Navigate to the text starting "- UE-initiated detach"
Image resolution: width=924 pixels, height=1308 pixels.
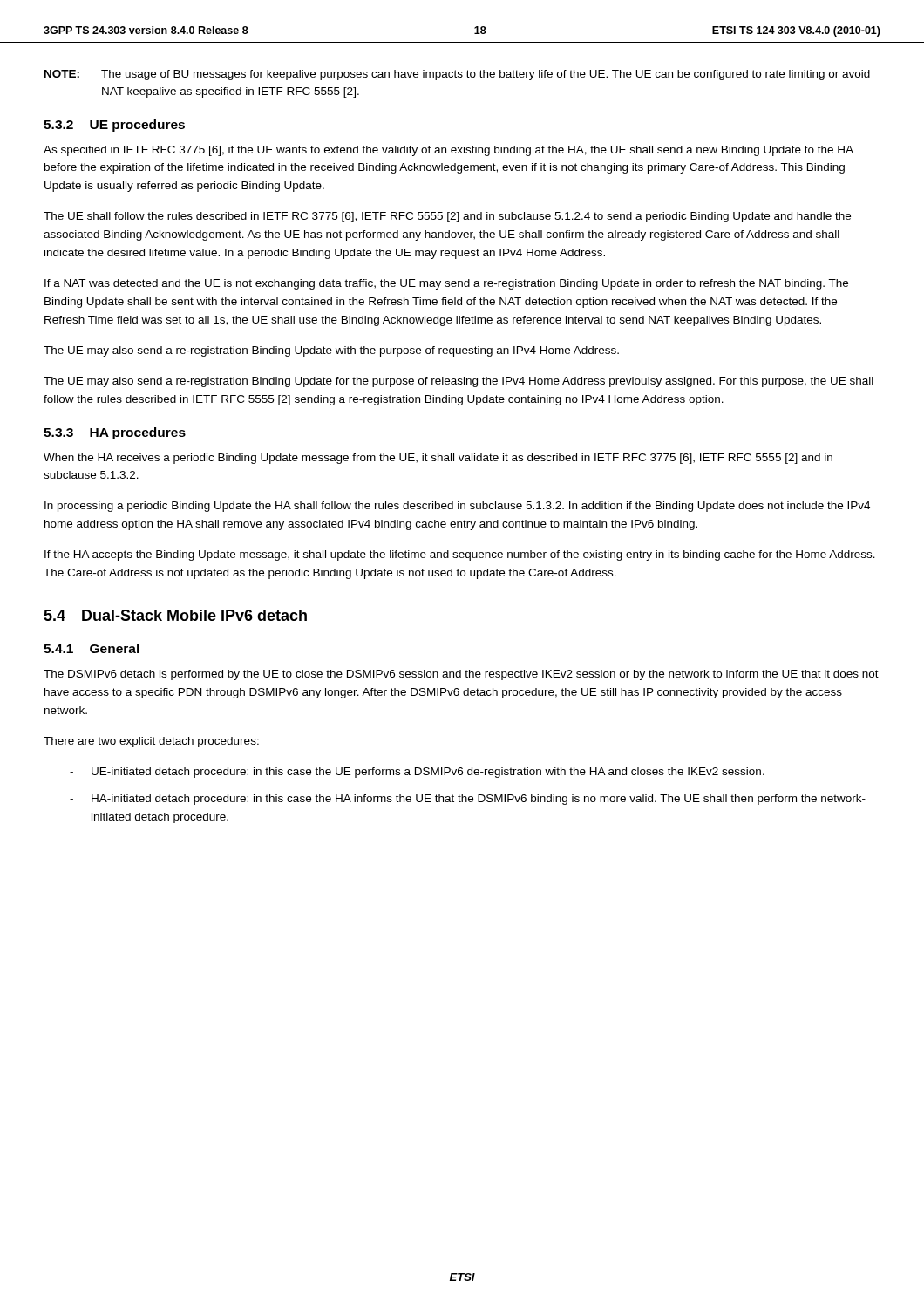coord(417,772)
